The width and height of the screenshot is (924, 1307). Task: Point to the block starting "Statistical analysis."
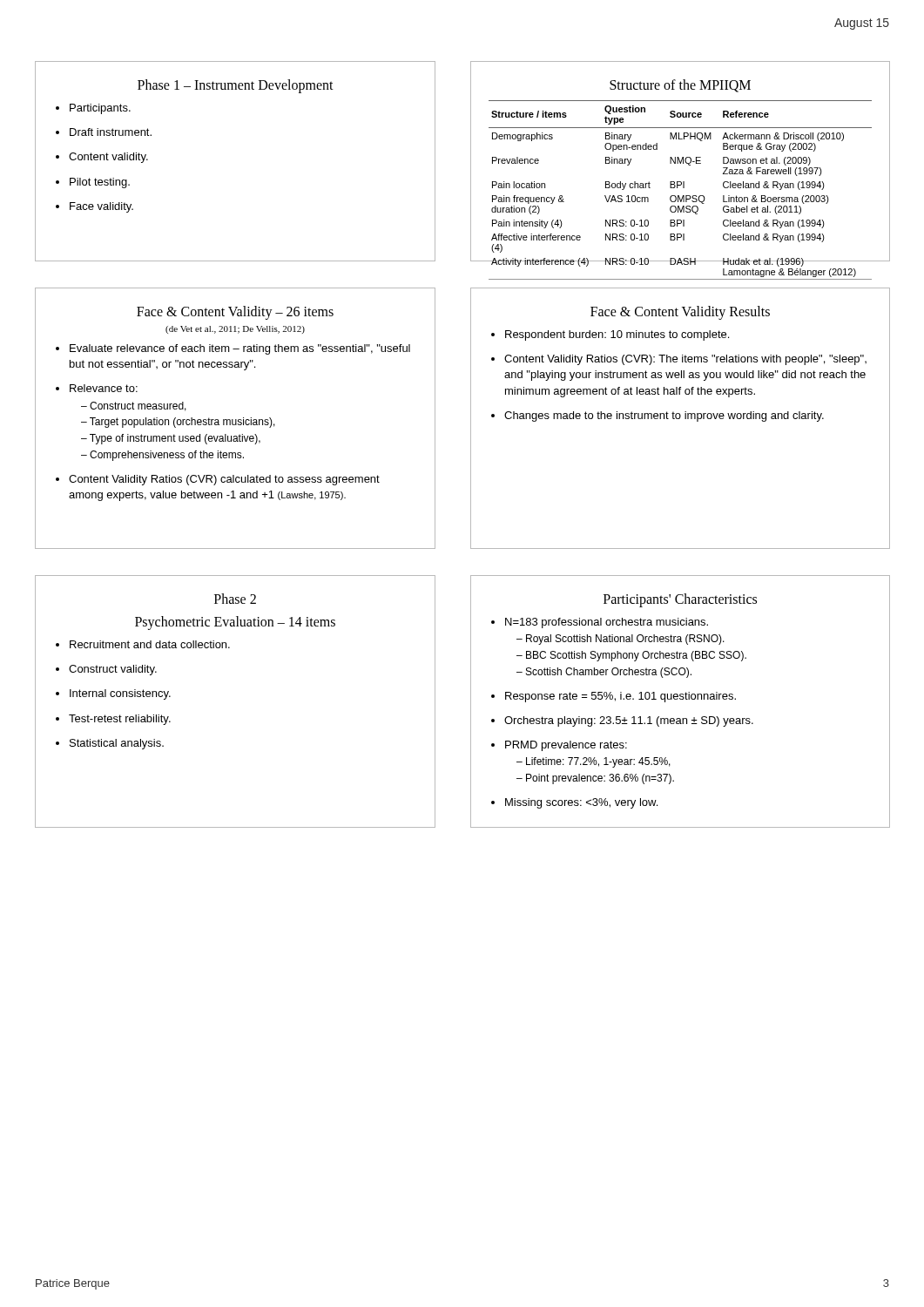tap(117, 743)
